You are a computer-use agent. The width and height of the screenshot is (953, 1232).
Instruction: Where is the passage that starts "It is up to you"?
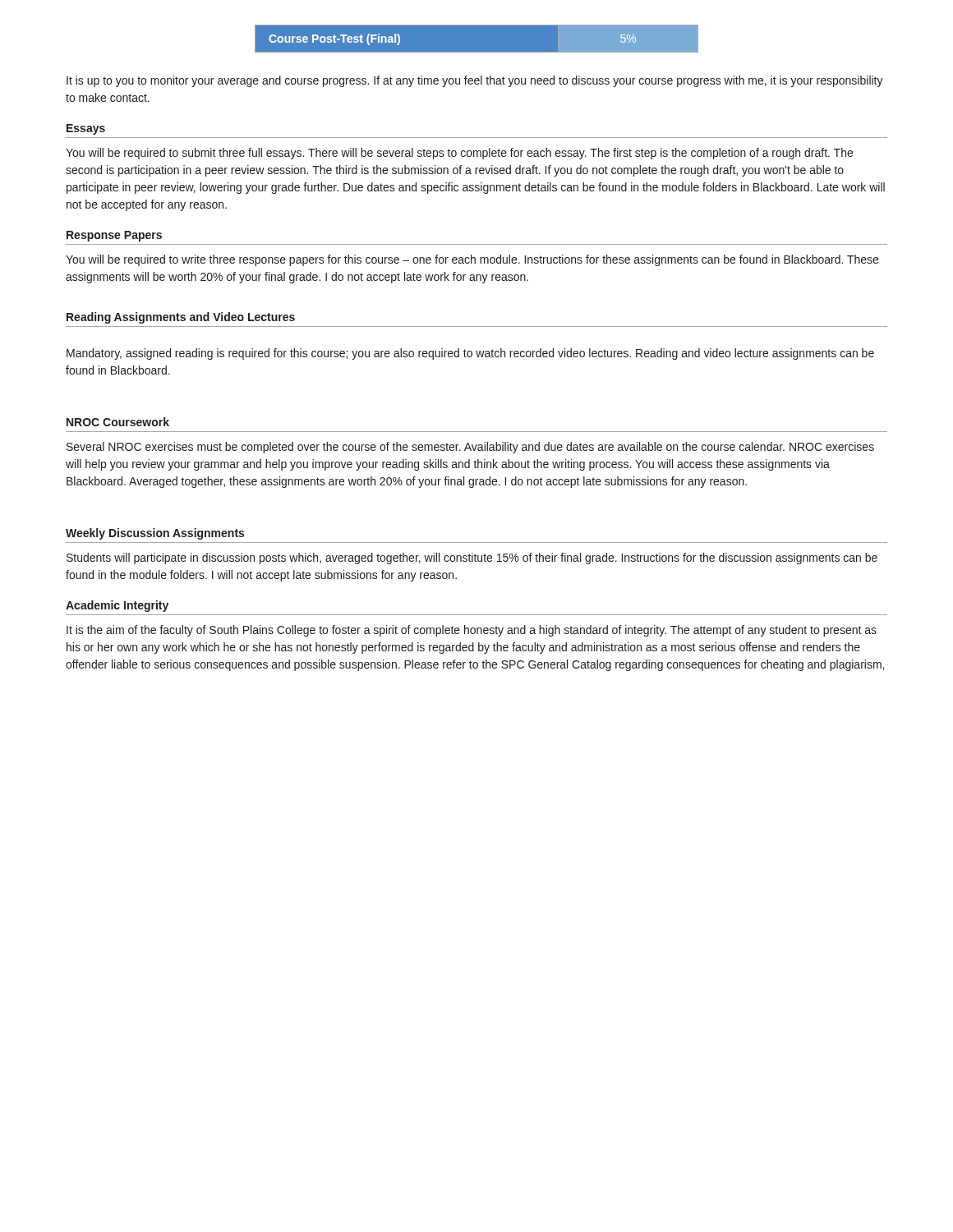[474, 89]
